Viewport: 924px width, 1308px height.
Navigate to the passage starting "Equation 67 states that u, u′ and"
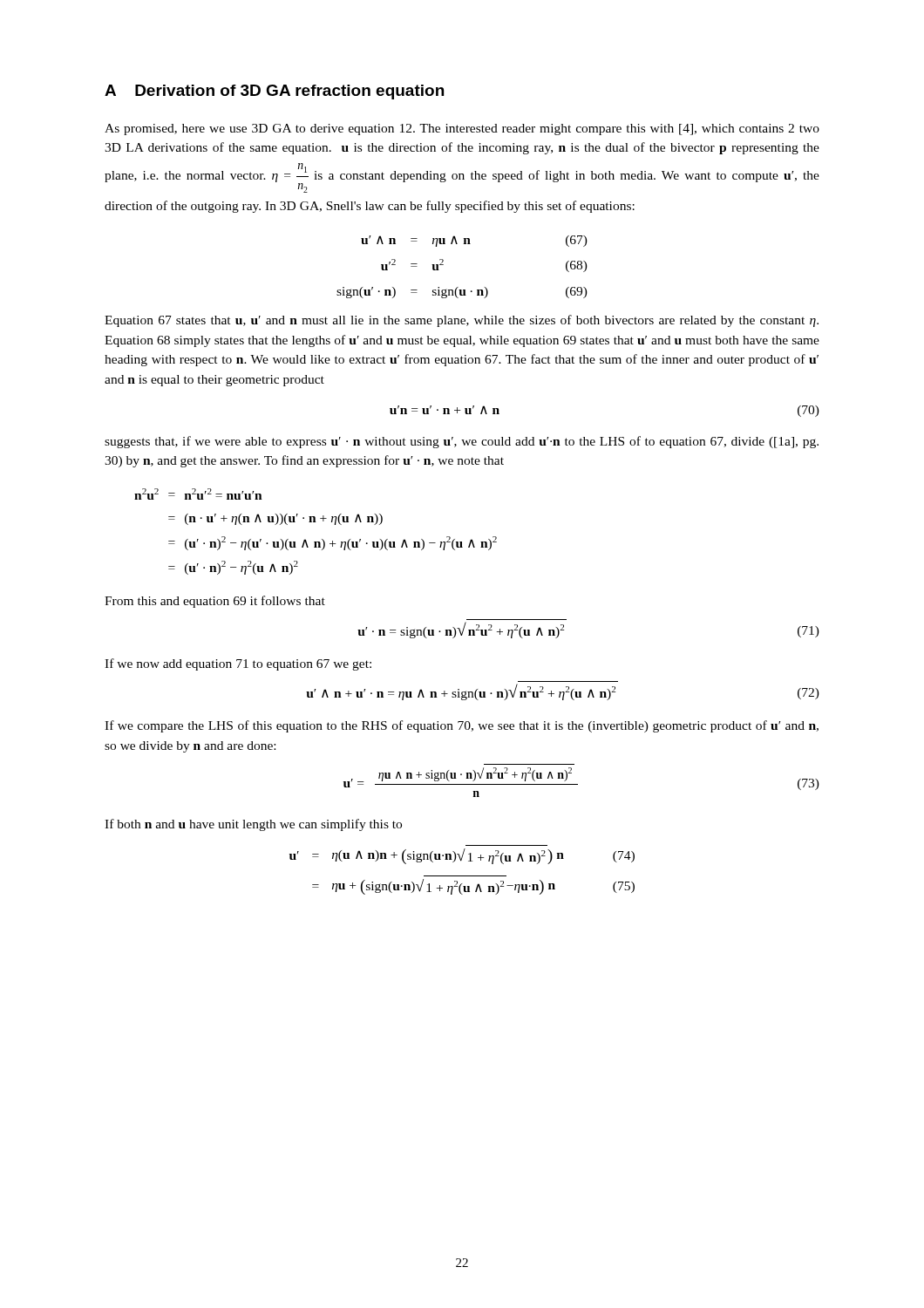(x=462, y=349)
